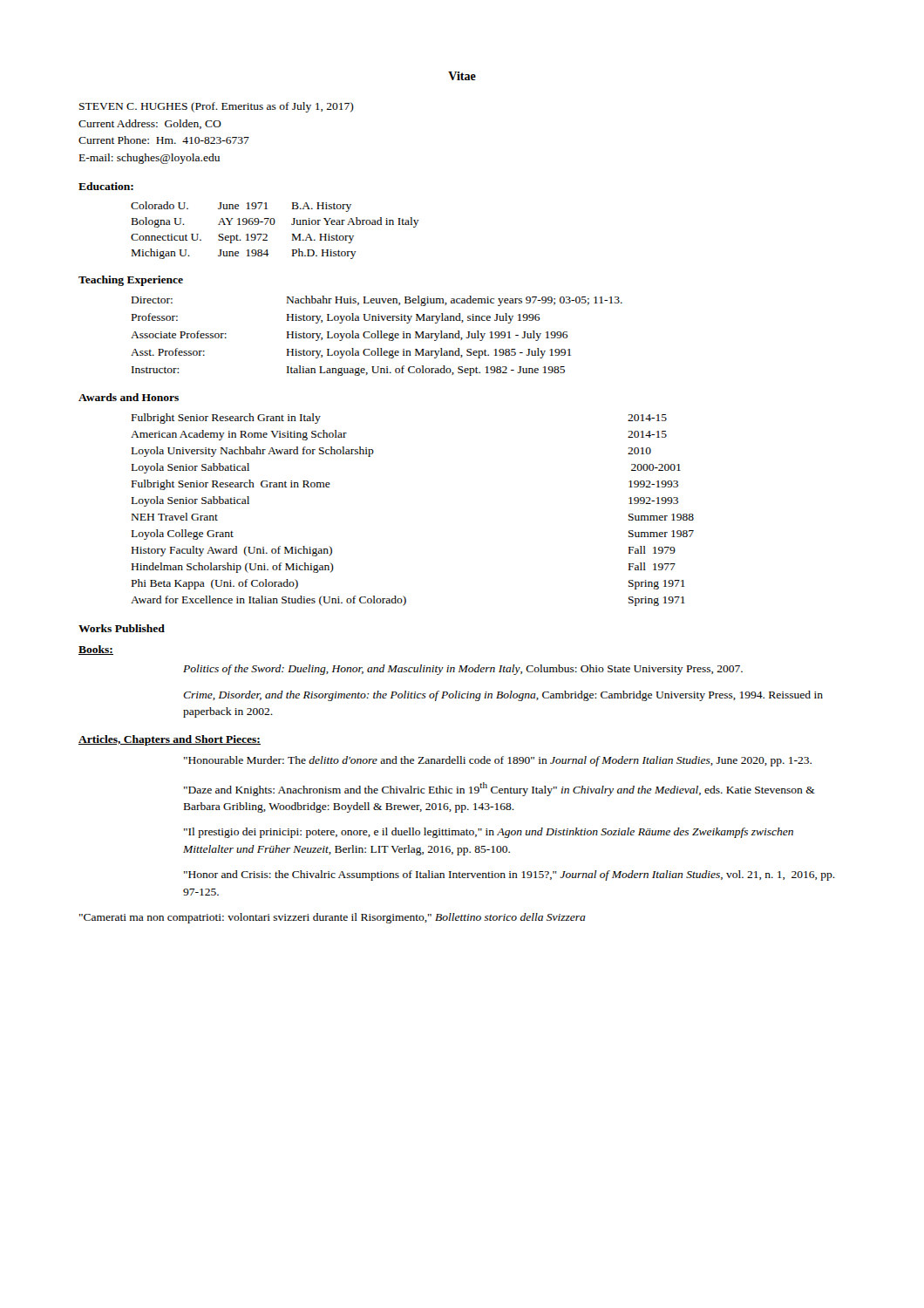Point to the block beginning "STEVEN C. HUGHES (Prof. Emeritus as of"

coord(216,132)
